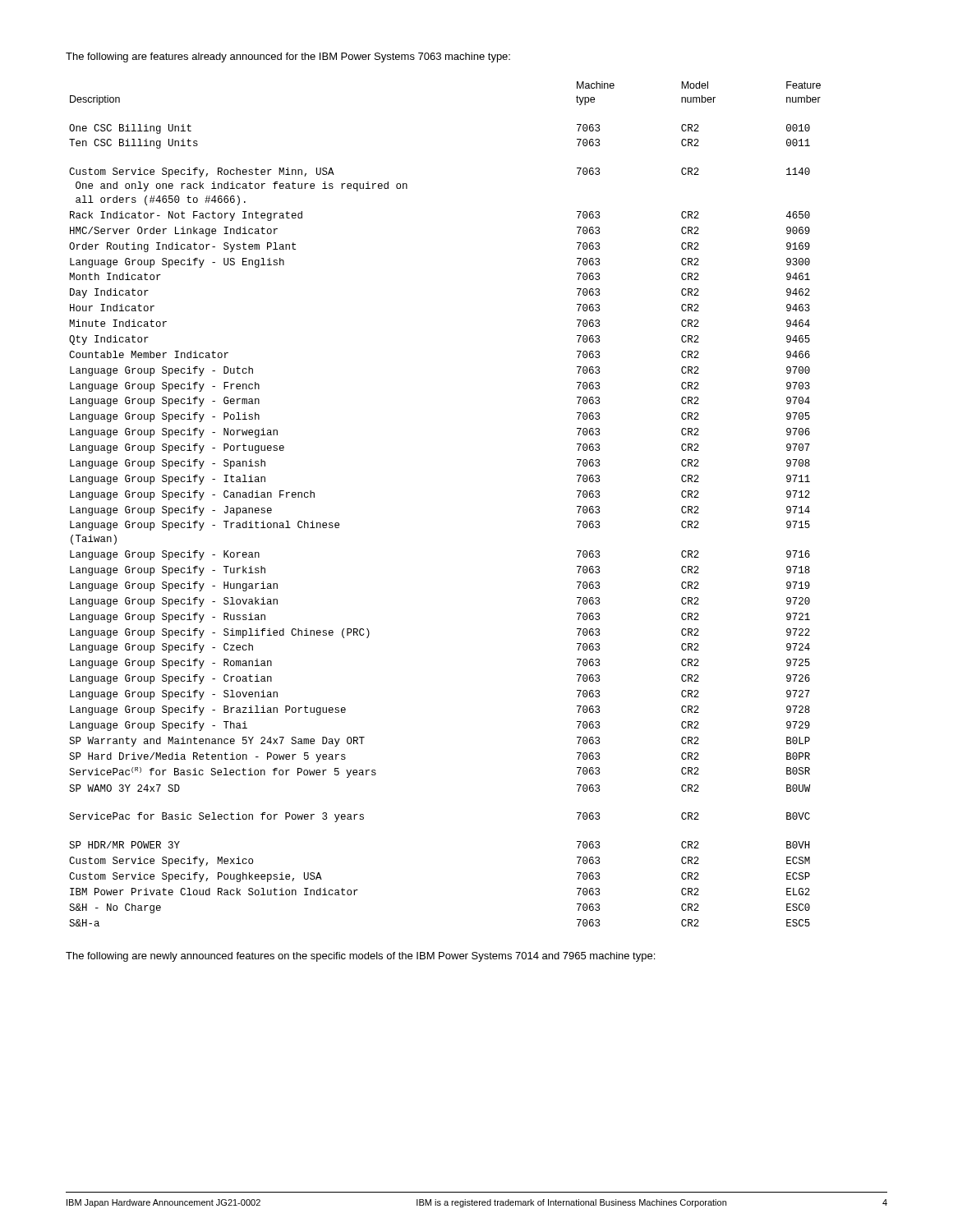This screenshot has height=1232, width=953.
Task: Click on the table containing "Qty Indicator"
Action: point(476,505)
